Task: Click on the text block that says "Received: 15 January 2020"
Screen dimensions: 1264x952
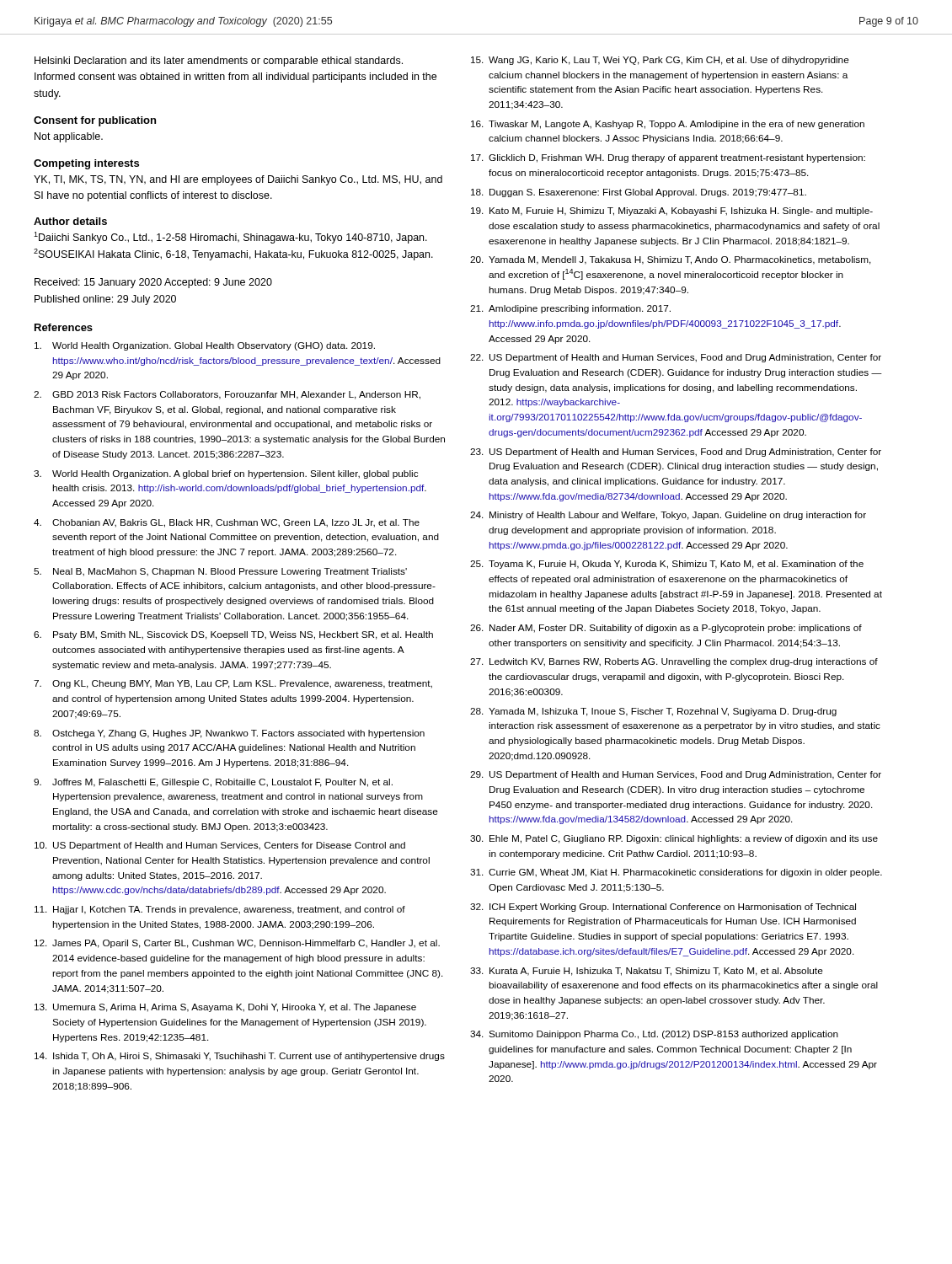Action: point(153,291)
